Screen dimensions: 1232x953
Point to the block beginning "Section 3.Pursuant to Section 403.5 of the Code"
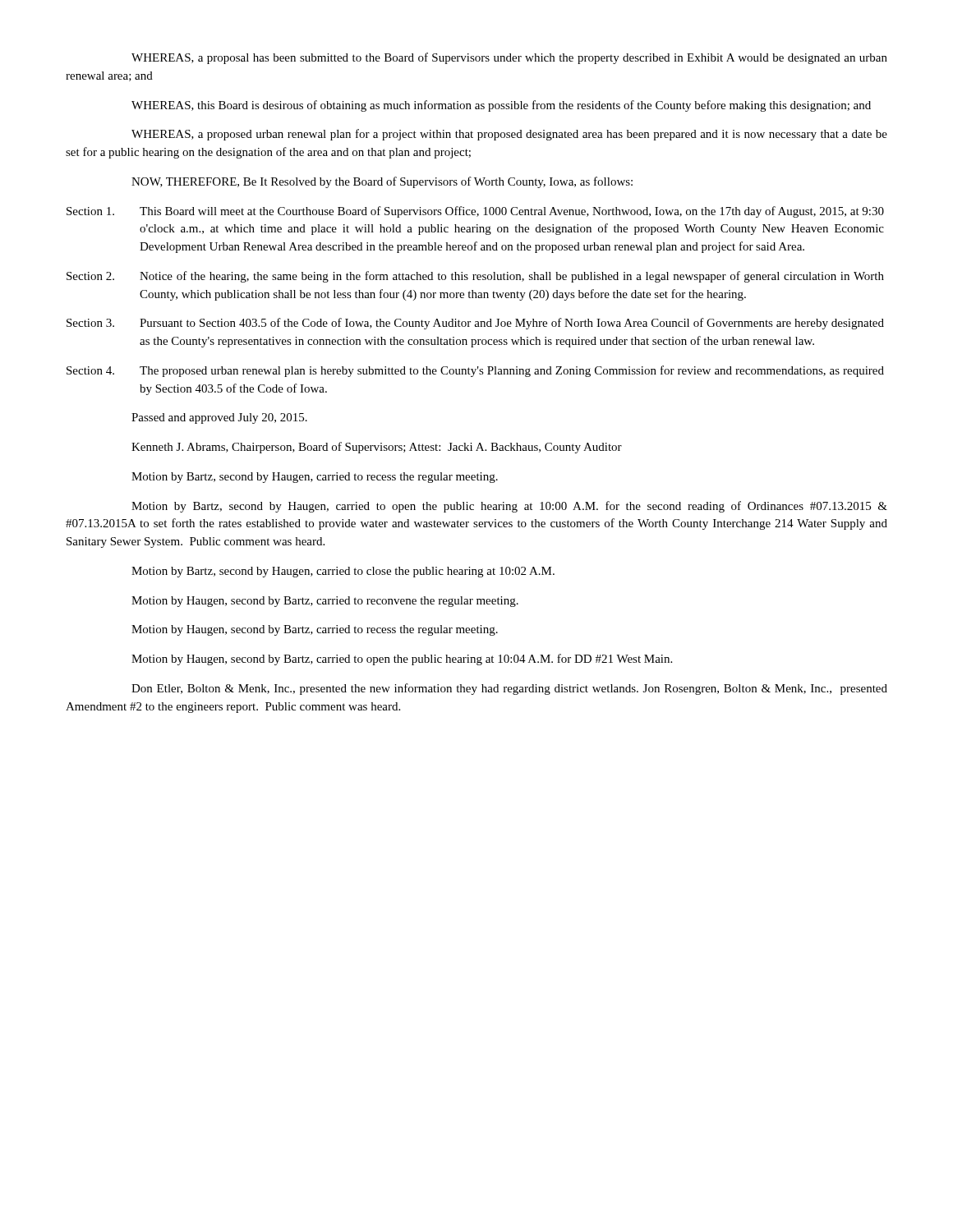coord(475,333)
